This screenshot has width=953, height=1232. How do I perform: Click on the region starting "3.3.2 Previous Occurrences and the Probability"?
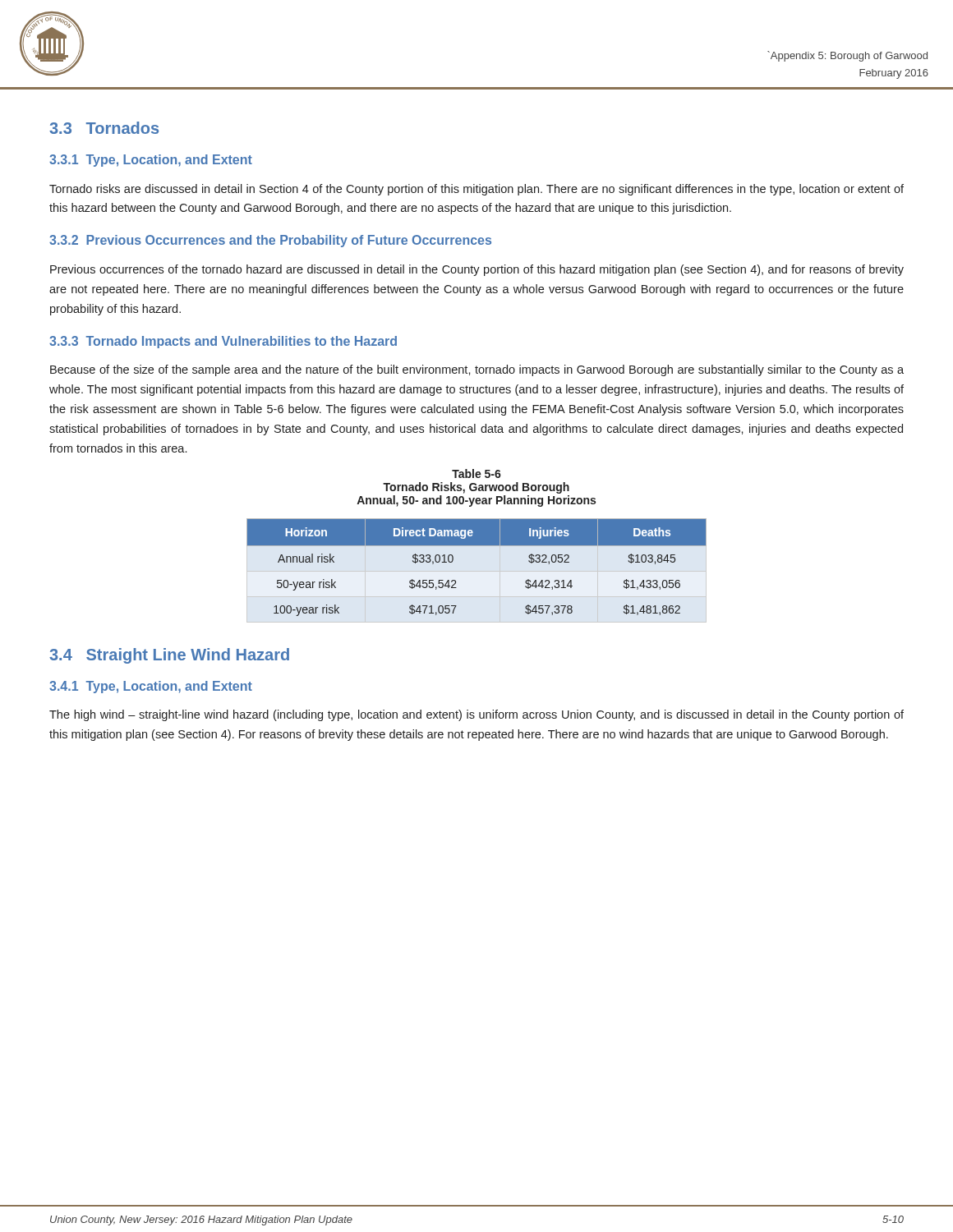[476, 241]
